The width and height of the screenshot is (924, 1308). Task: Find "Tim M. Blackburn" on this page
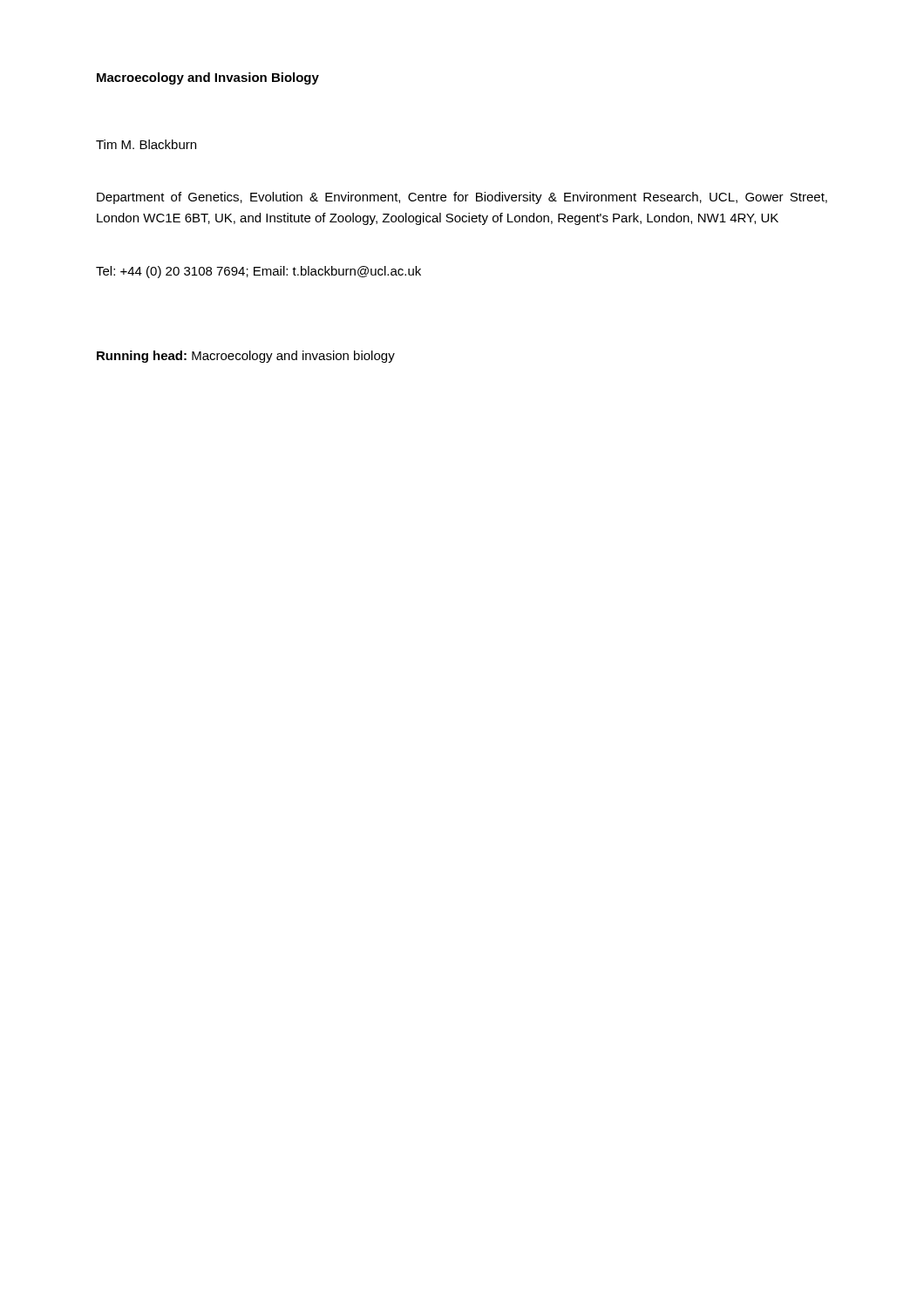[147, 144]
